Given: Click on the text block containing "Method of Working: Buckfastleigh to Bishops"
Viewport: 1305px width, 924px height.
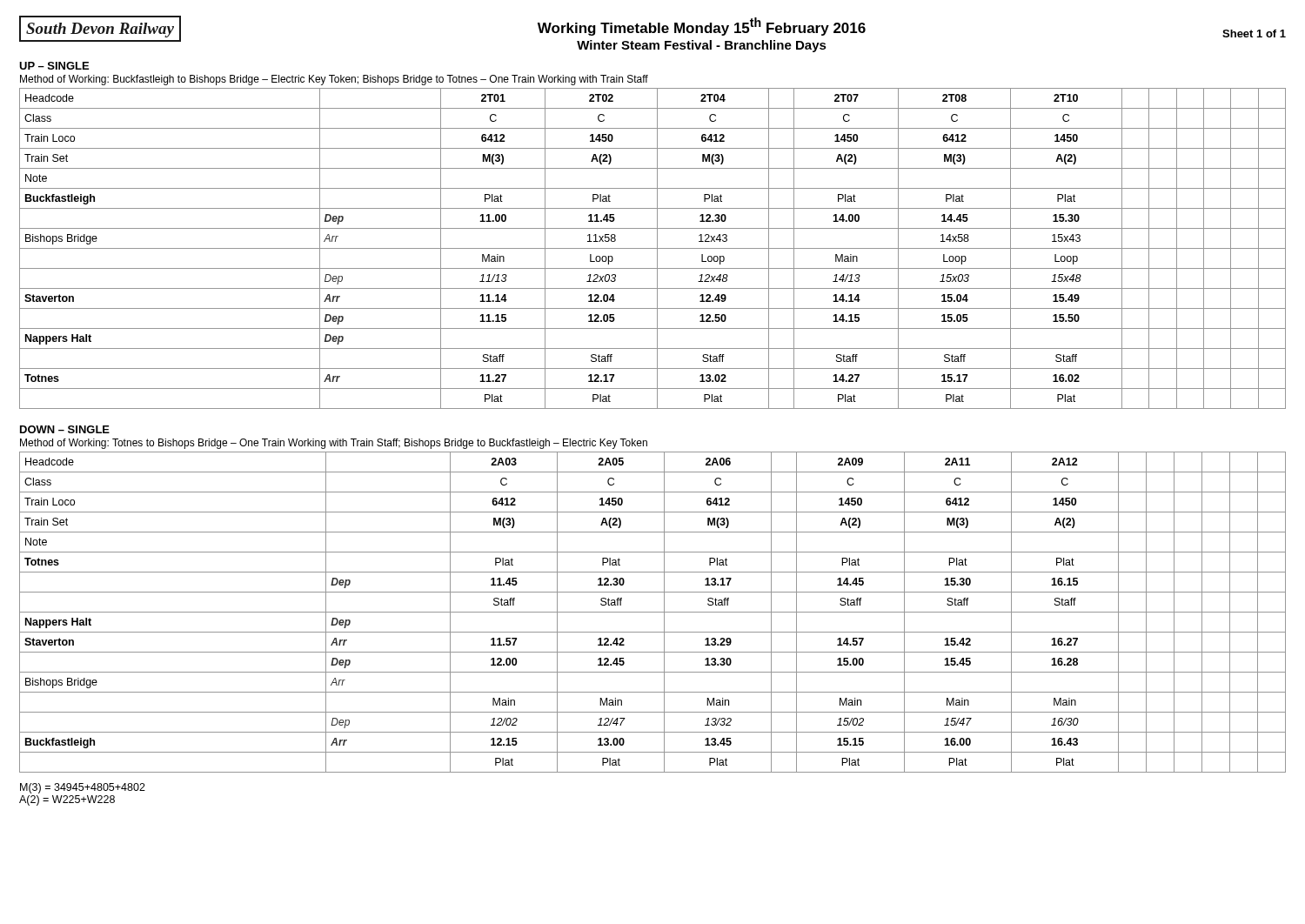Looking at the screenshot, I should click(x=333, y=79).
